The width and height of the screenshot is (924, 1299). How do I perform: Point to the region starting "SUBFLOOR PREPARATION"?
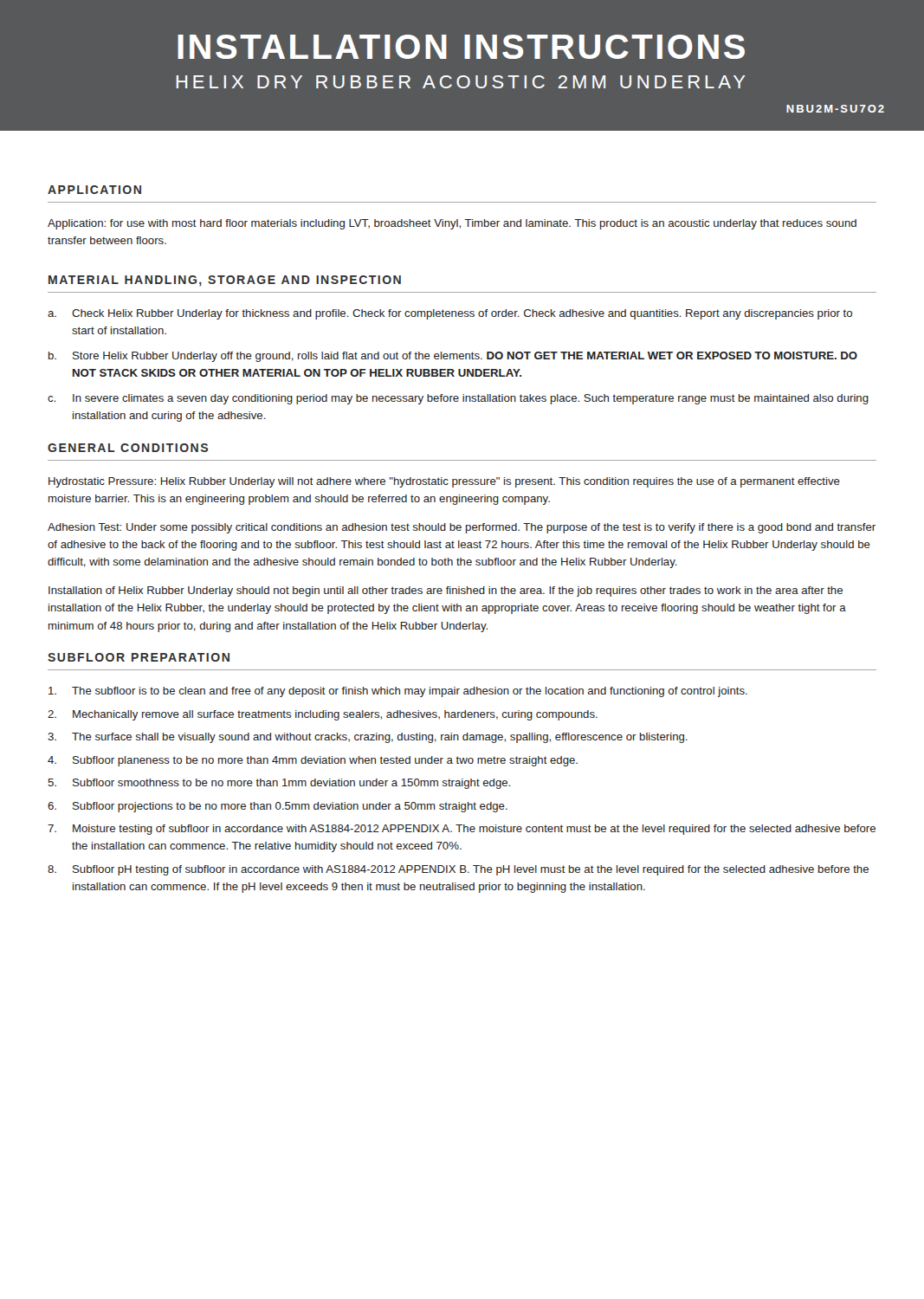click(140, 657)
